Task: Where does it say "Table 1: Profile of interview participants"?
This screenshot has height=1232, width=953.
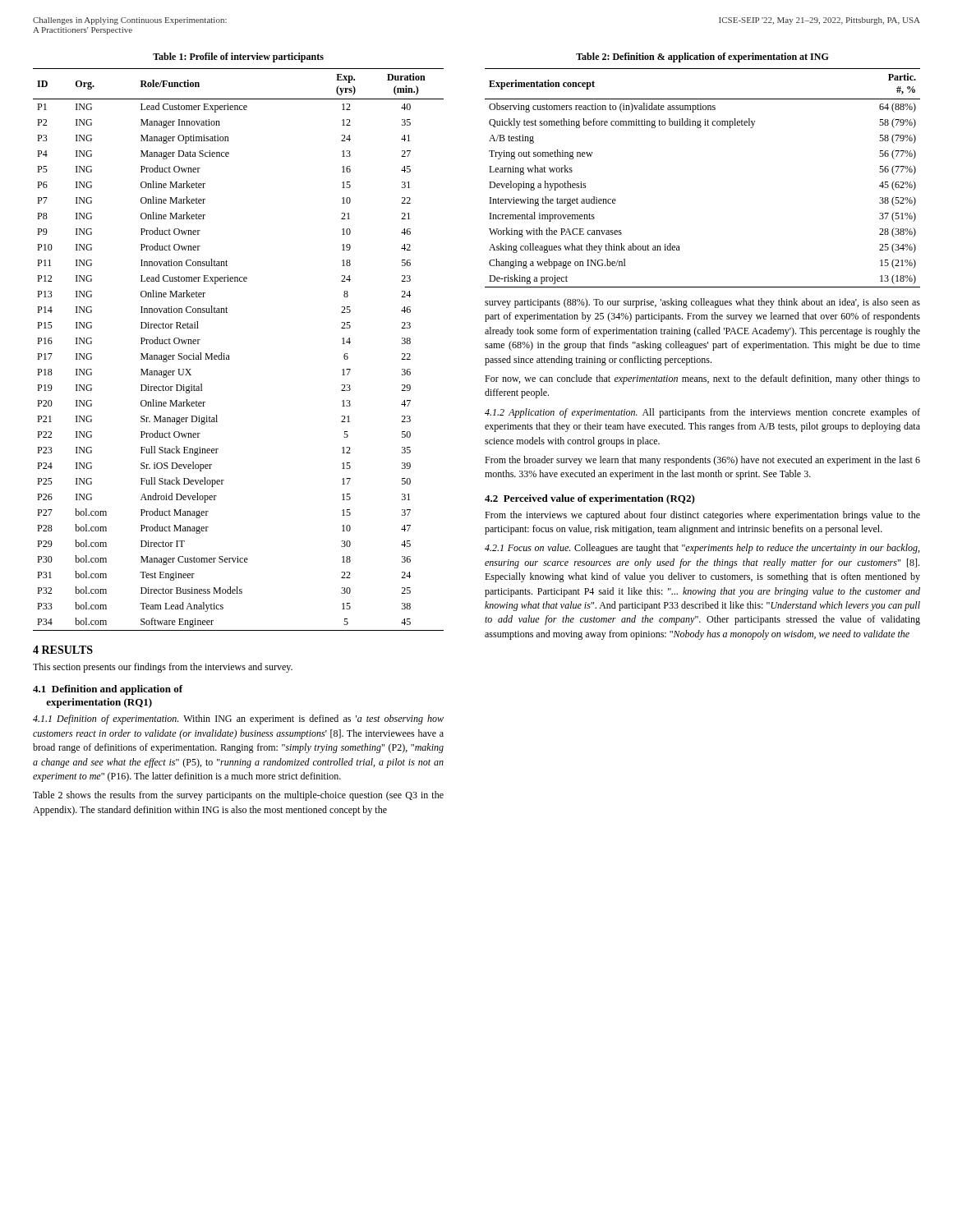Action: click(238, 57)
